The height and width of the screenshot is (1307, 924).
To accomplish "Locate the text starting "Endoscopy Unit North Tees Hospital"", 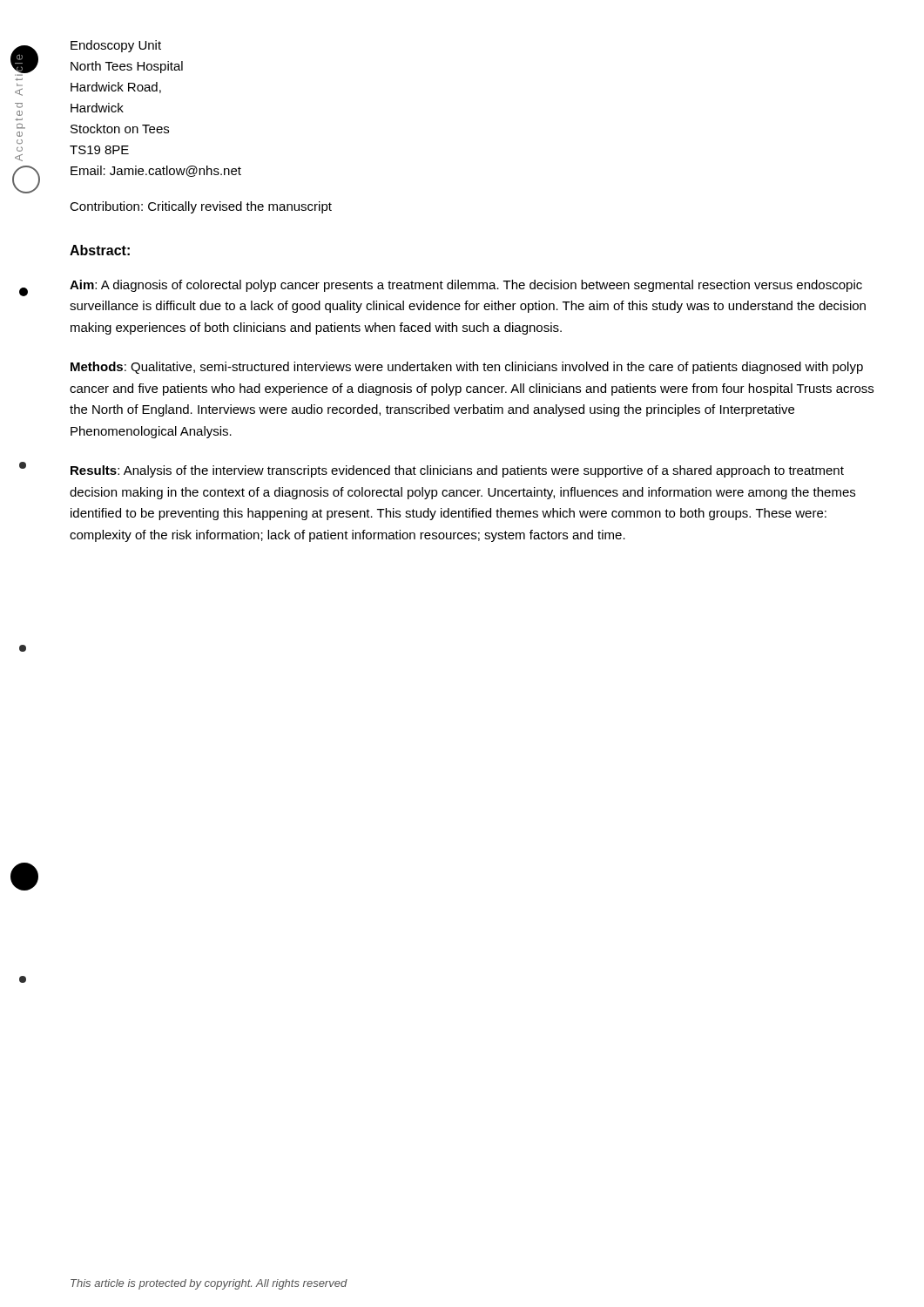I will (x=116, y=46).
